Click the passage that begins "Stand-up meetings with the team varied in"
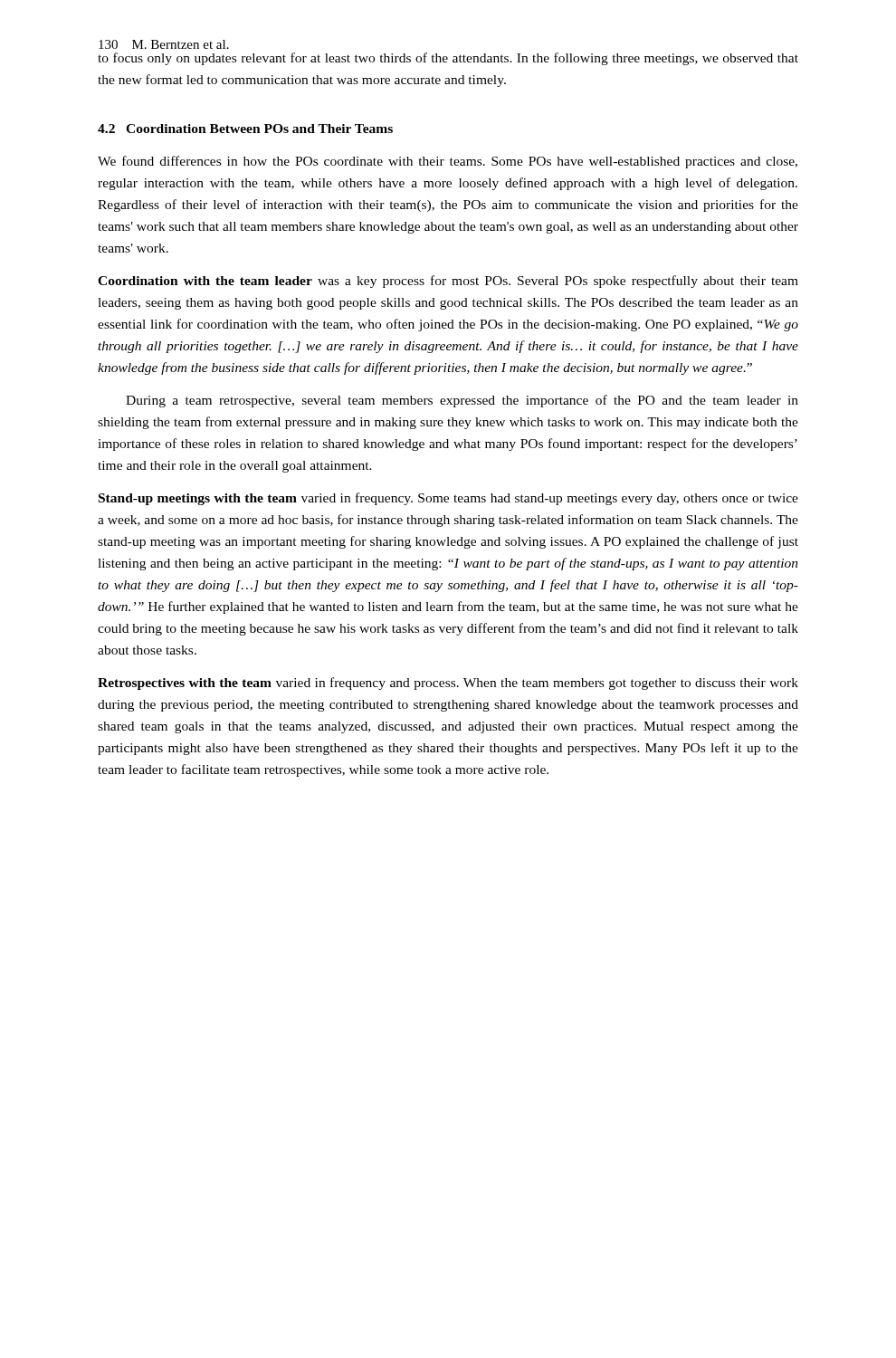 coord(448,574)
